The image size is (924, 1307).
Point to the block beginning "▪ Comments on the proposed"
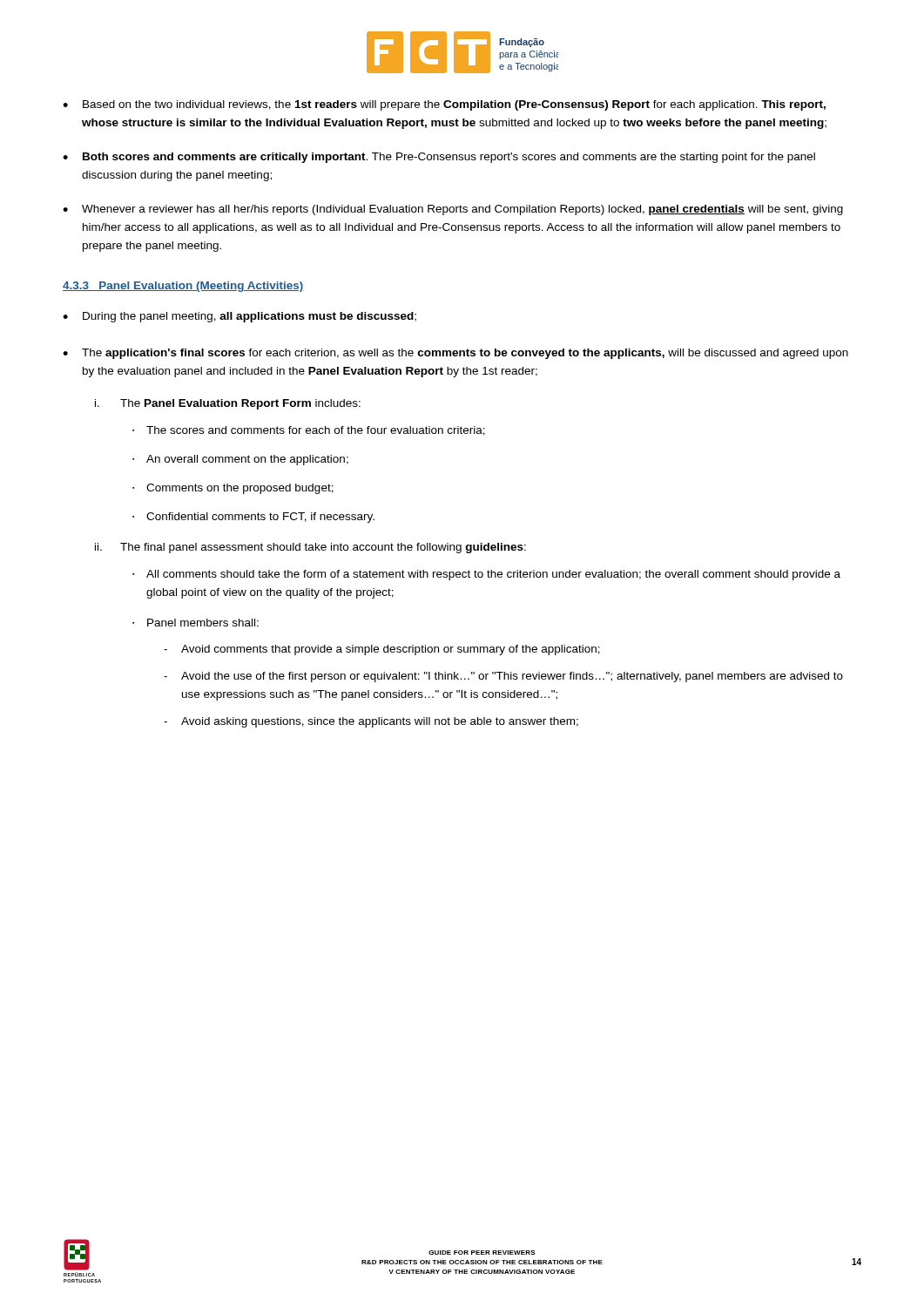pos(233,488)
